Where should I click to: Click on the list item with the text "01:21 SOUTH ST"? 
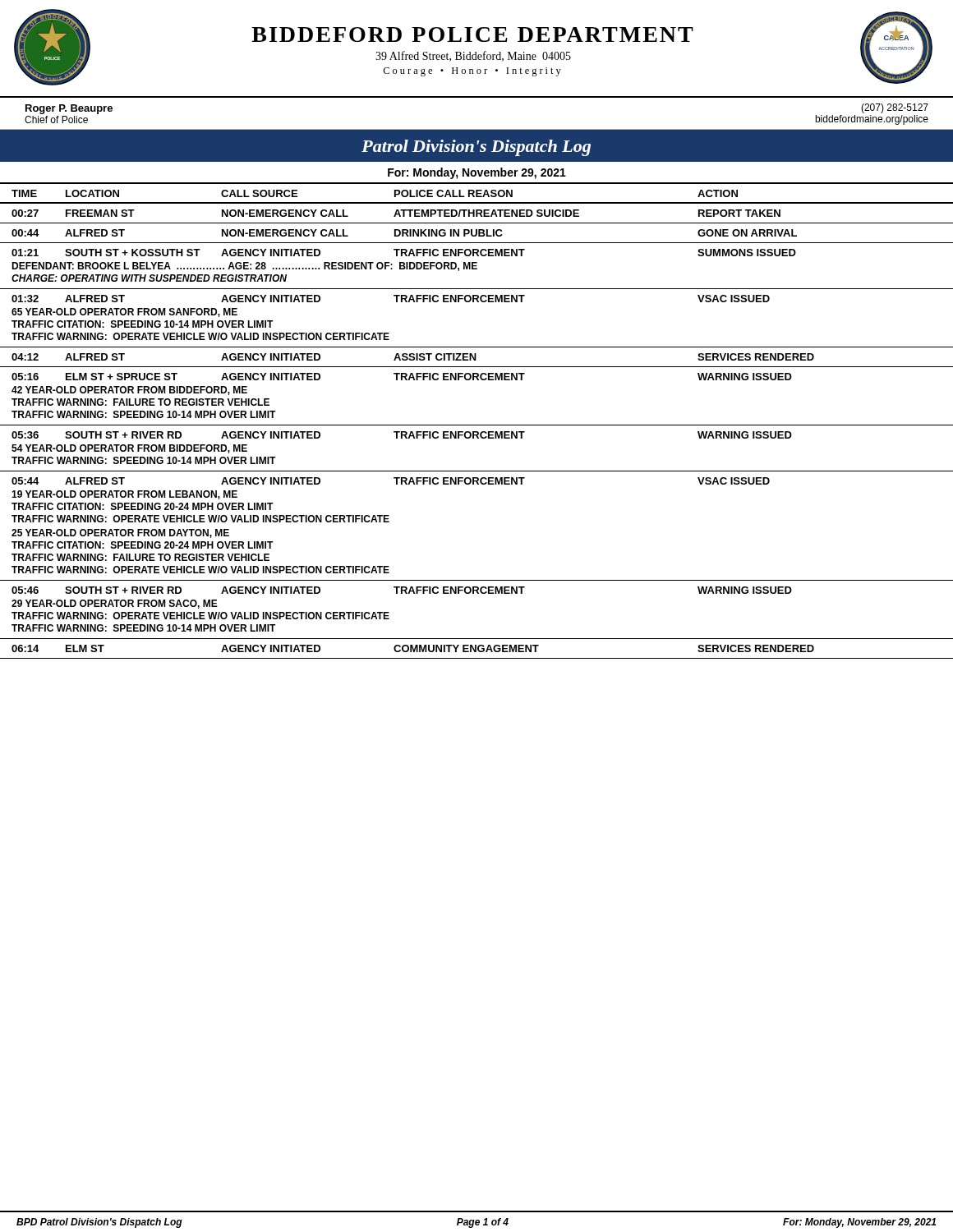[476, 265]
